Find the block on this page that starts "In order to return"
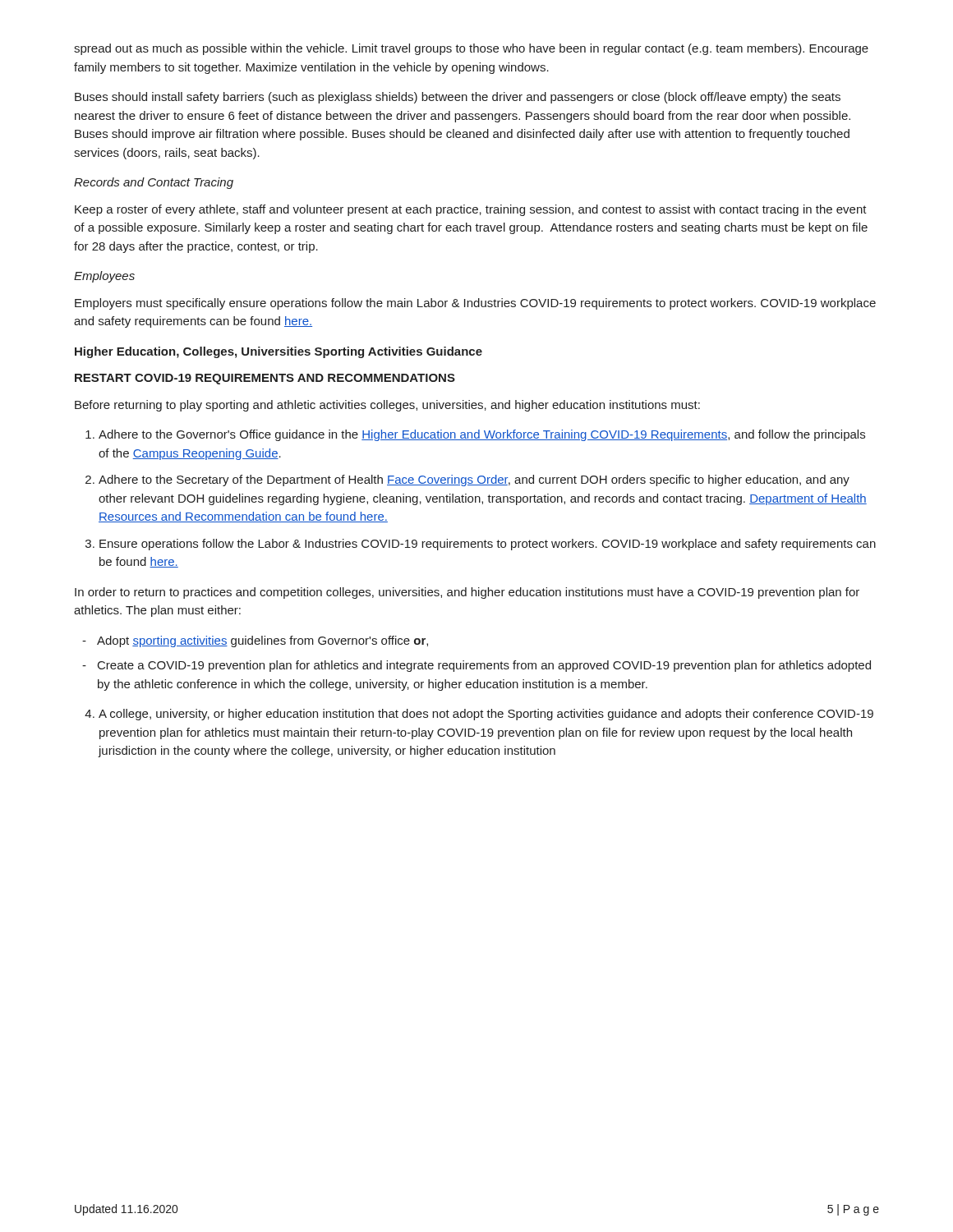 [x=476, y=601]
